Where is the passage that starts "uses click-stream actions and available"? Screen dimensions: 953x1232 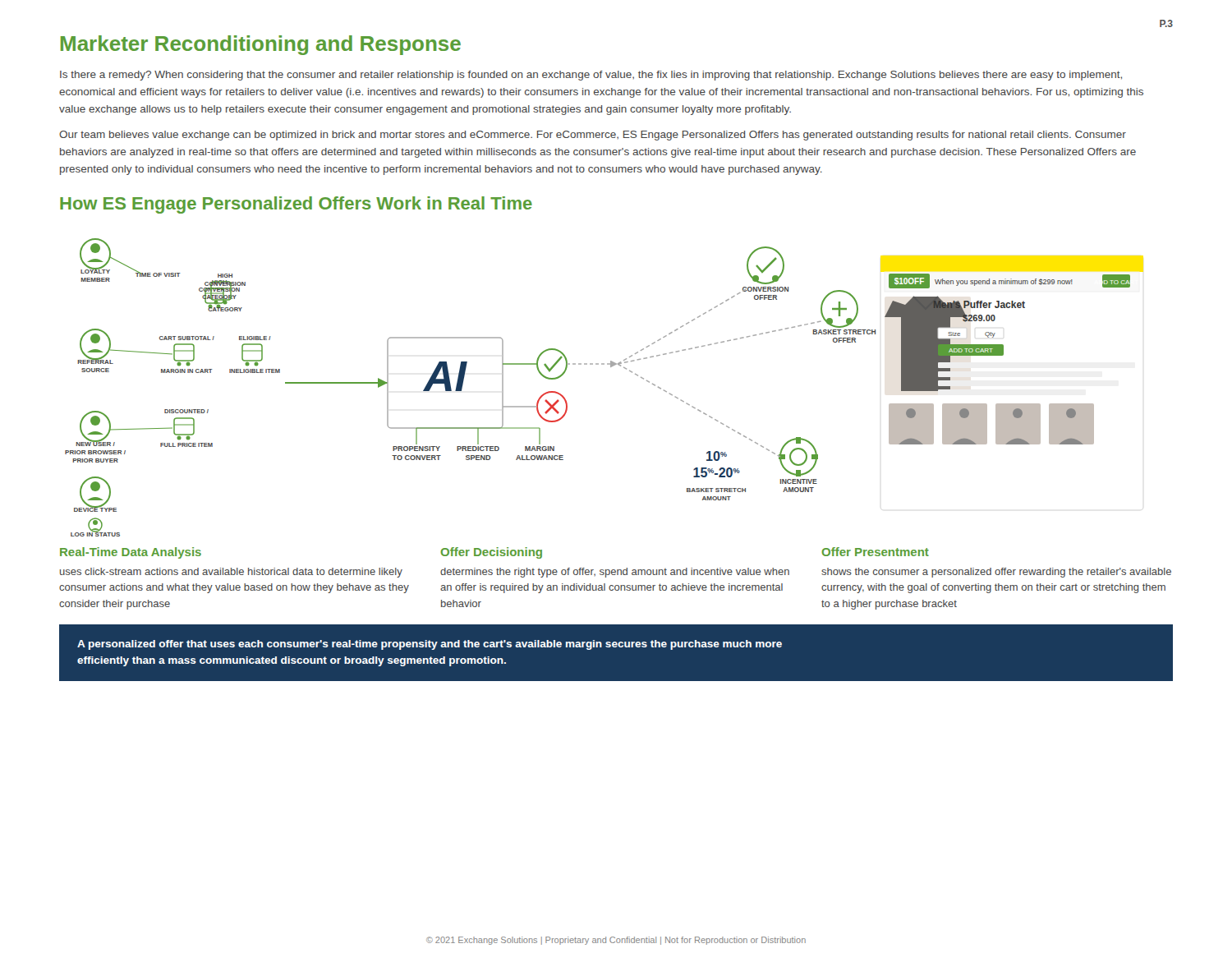[x=234, y=587]
